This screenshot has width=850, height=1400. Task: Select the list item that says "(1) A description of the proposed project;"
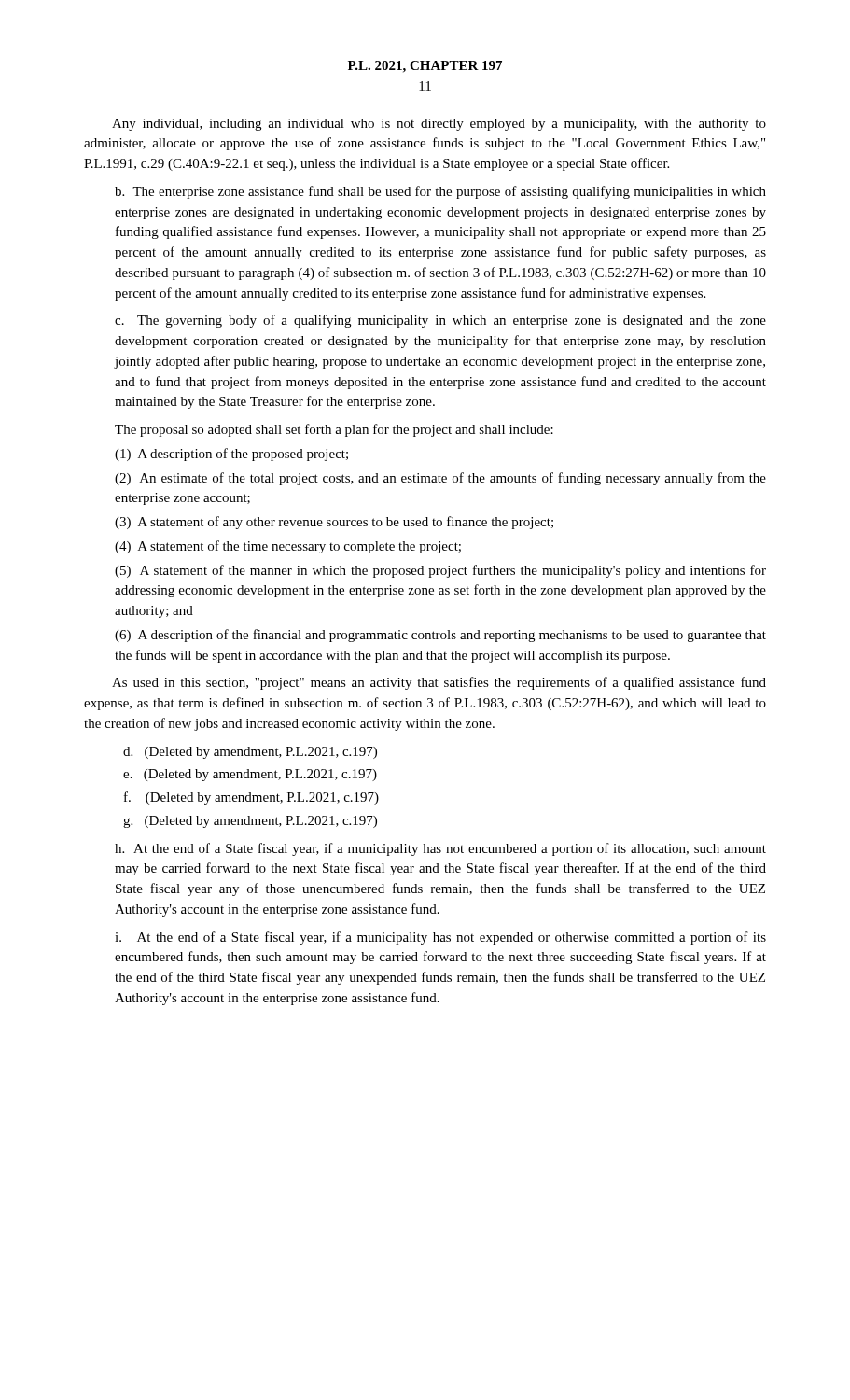tap(232, 453)
